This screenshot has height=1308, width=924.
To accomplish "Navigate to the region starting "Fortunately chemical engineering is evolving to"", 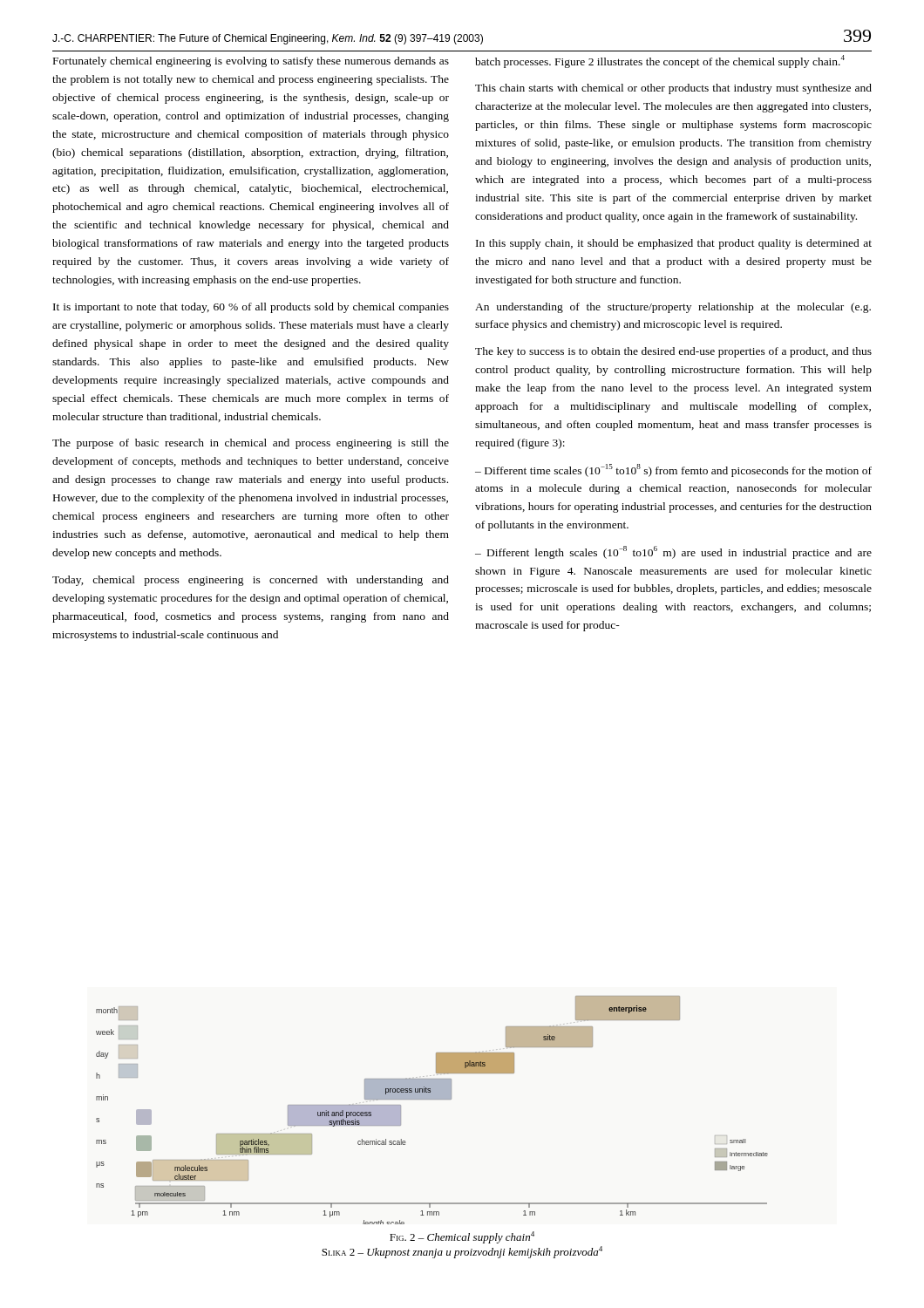I will 251,171.
